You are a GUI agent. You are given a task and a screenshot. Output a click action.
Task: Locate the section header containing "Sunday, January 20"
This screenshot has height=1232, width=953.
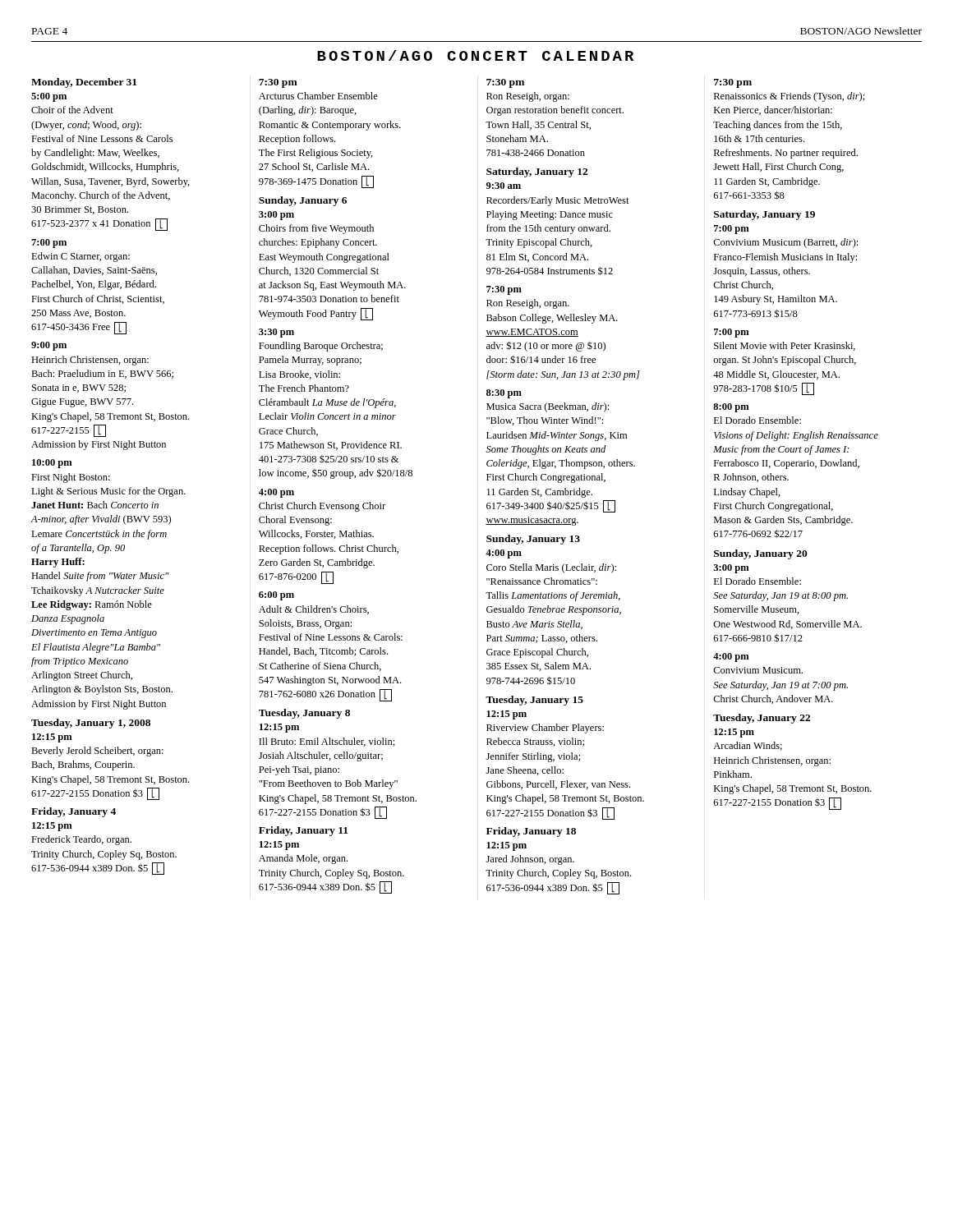click(760, 553)
